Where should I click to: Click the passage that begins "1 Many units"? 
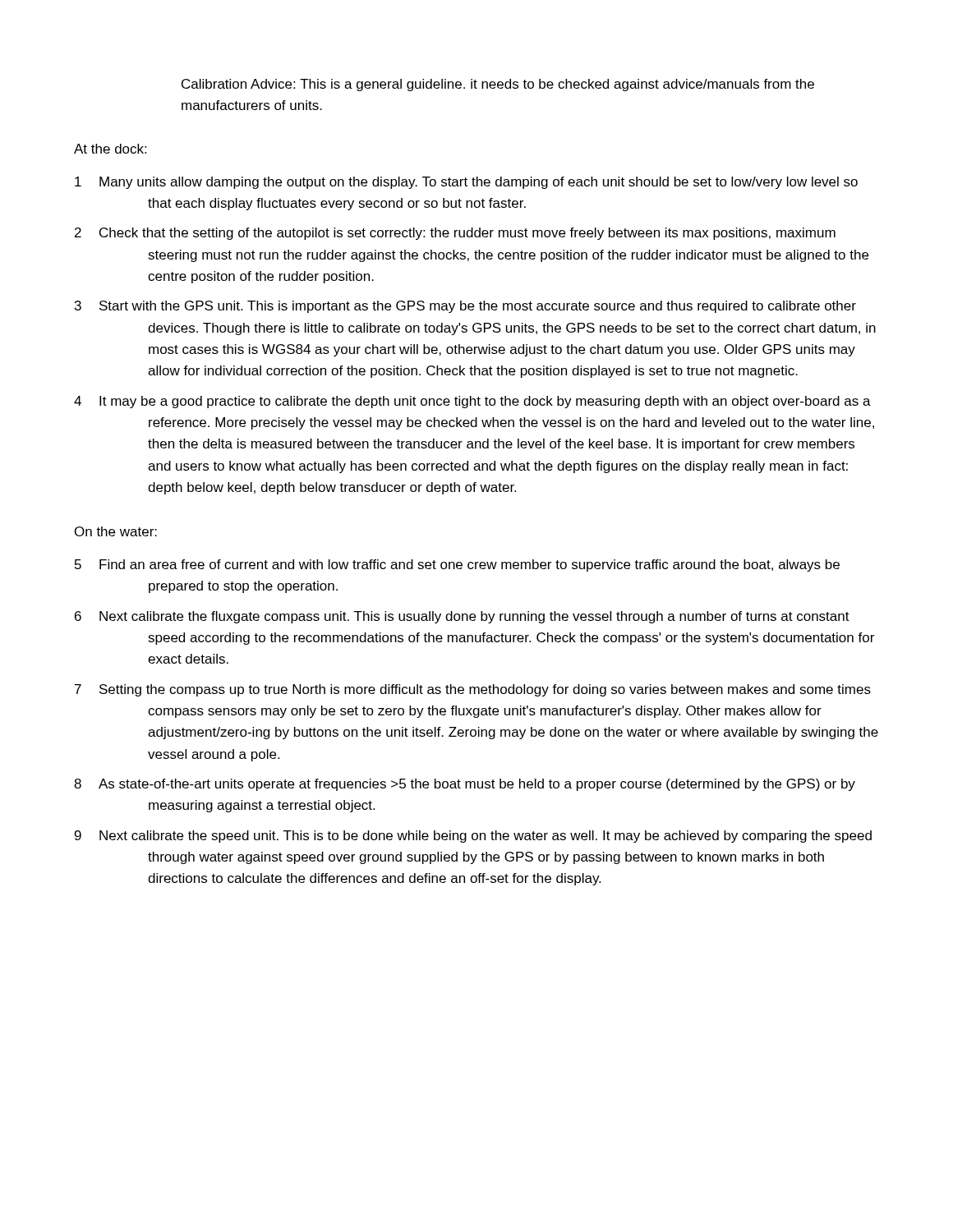pos(476,193)
